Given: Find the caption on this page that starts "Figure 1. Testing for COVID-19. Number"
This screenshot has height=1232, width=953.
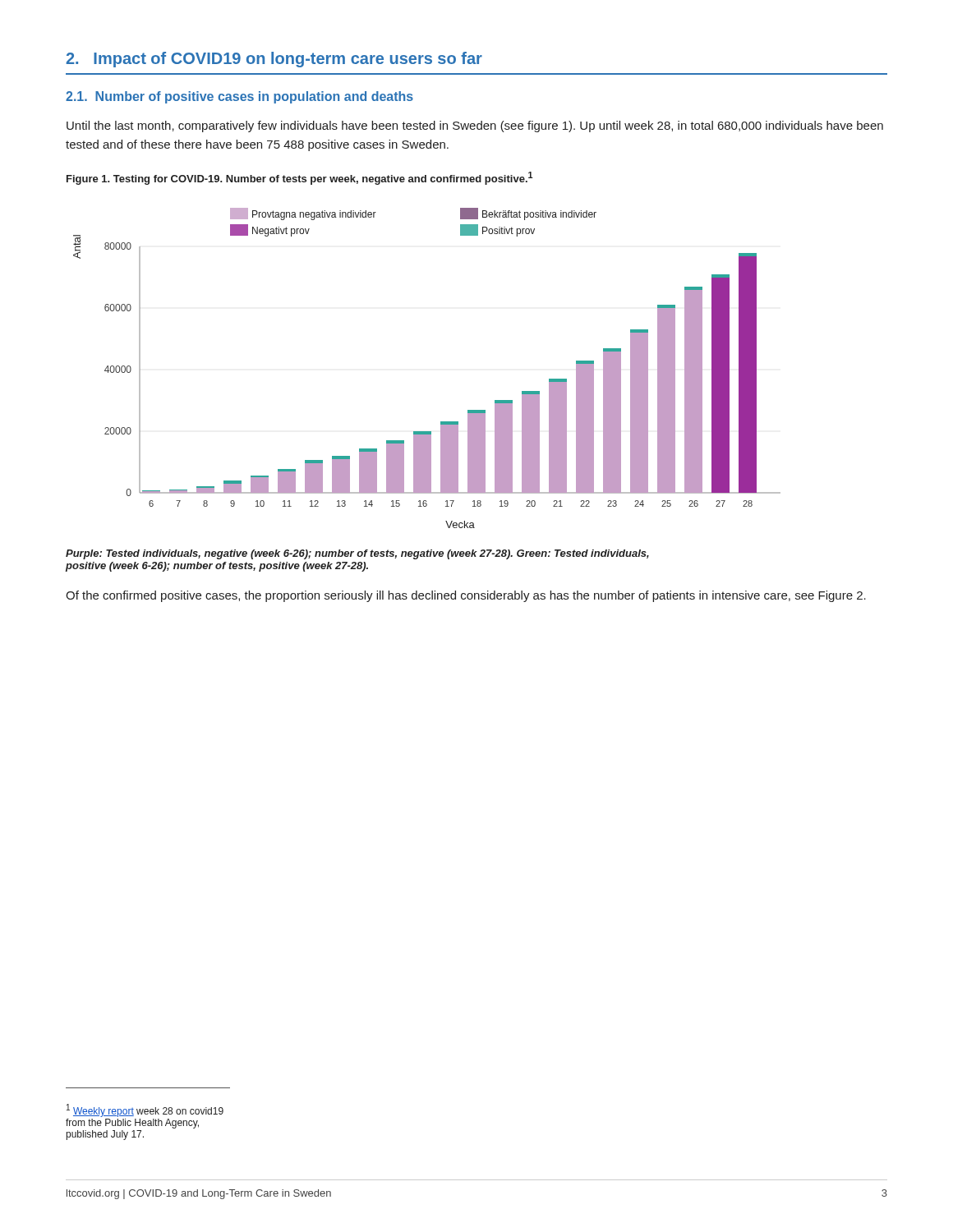Looking at the screenshot, I should tap(476, 178).
